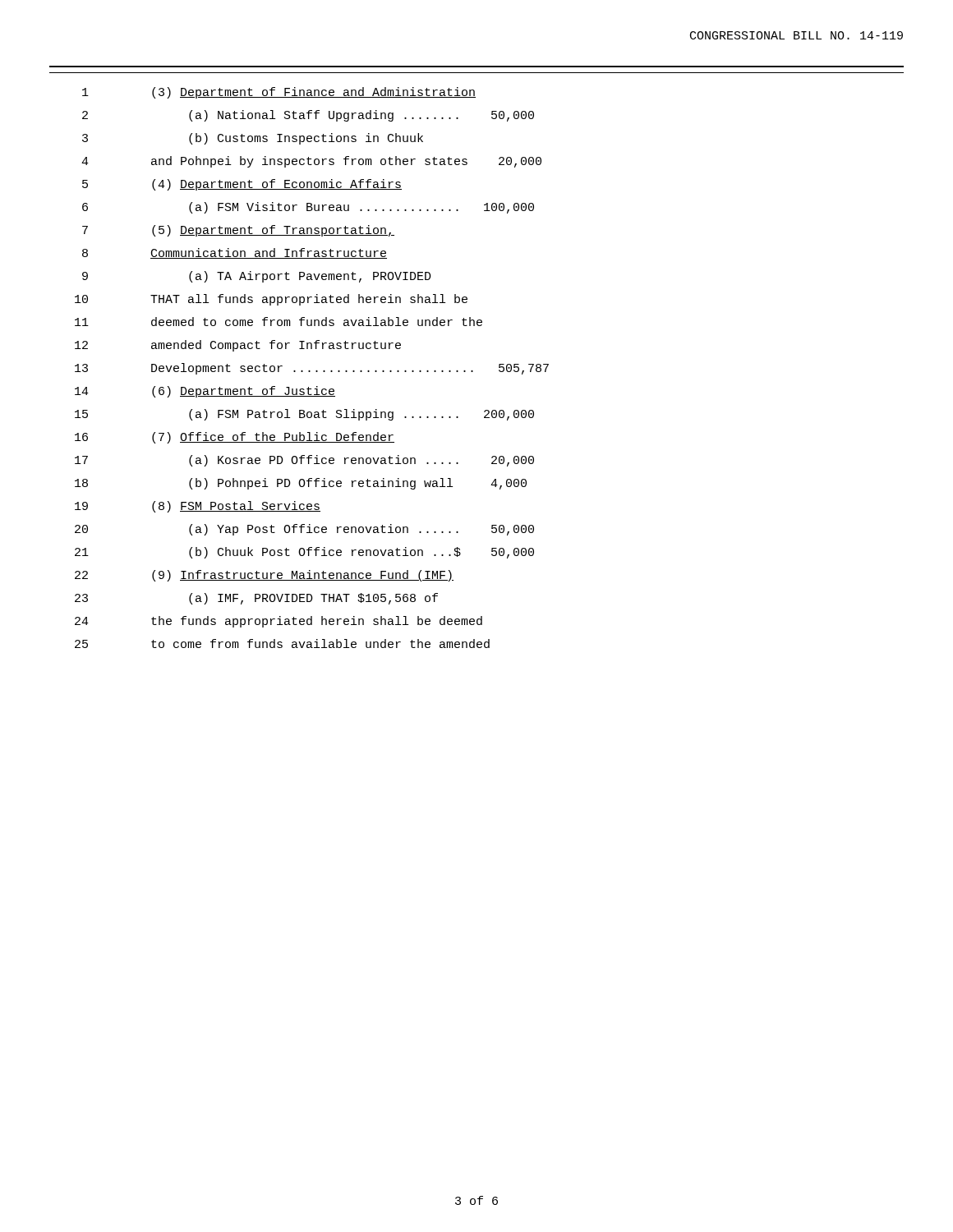Click the passage that begins "4 and Pohnpei by inspectors"
953x1232 pixels.
[476, 163]
